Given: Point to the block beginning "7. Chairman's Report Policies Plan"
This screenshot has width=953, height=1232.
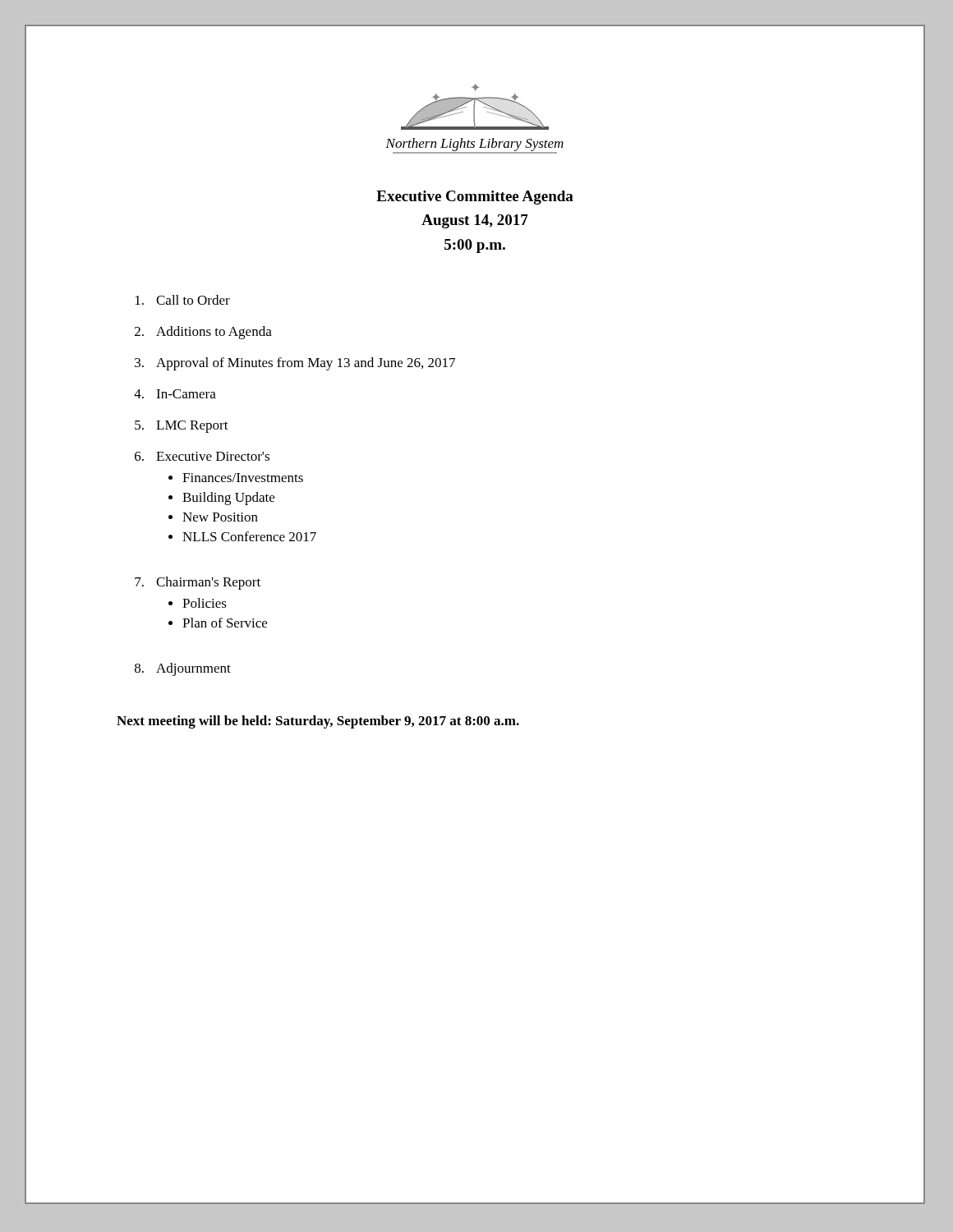Looking at the screenshot, I should [x=198, y=583].
